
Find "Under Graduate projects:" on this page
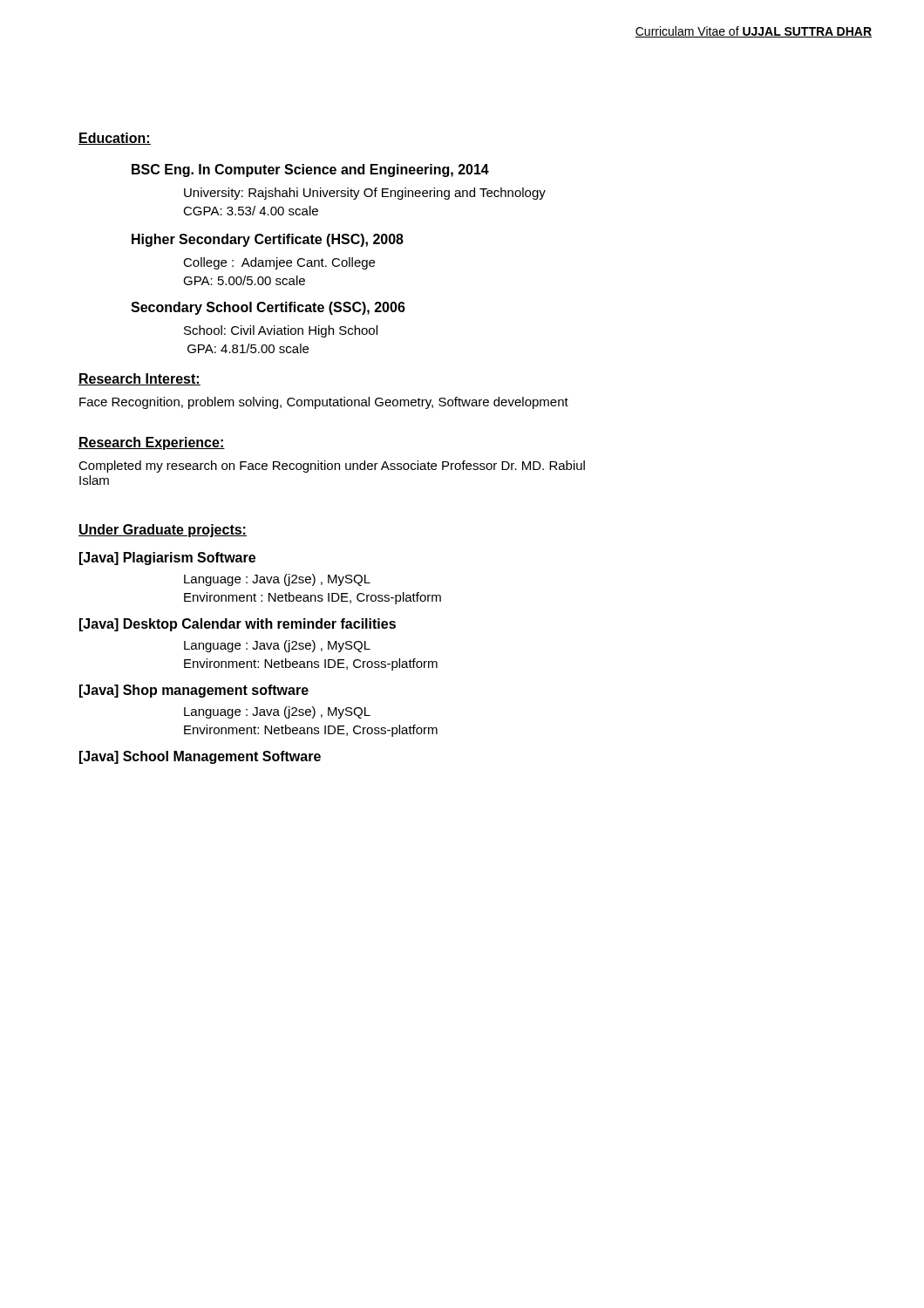coord(163,530)
